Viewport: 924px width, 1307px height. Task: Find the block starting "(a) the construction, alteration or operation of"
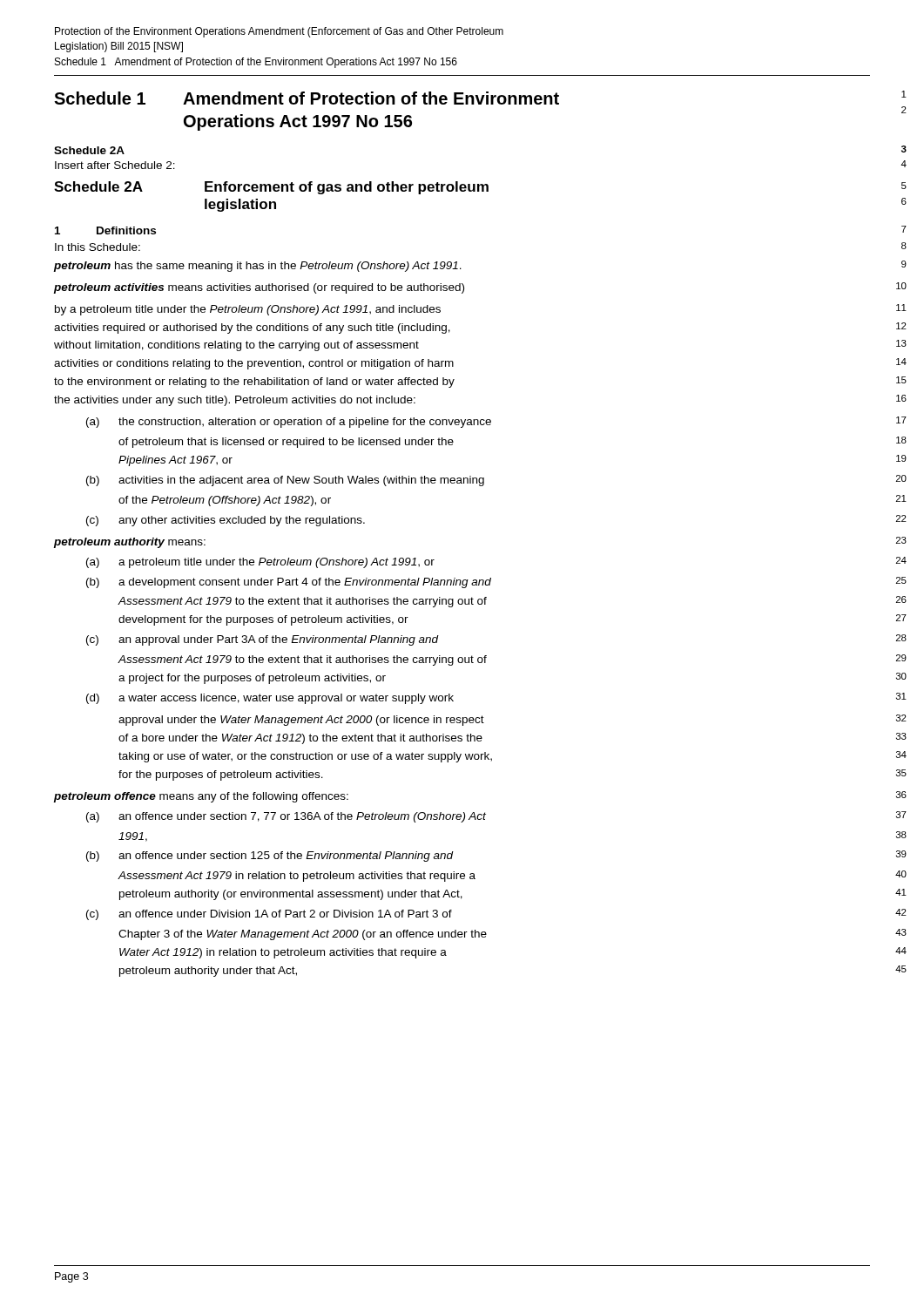[x=478, y=422]
